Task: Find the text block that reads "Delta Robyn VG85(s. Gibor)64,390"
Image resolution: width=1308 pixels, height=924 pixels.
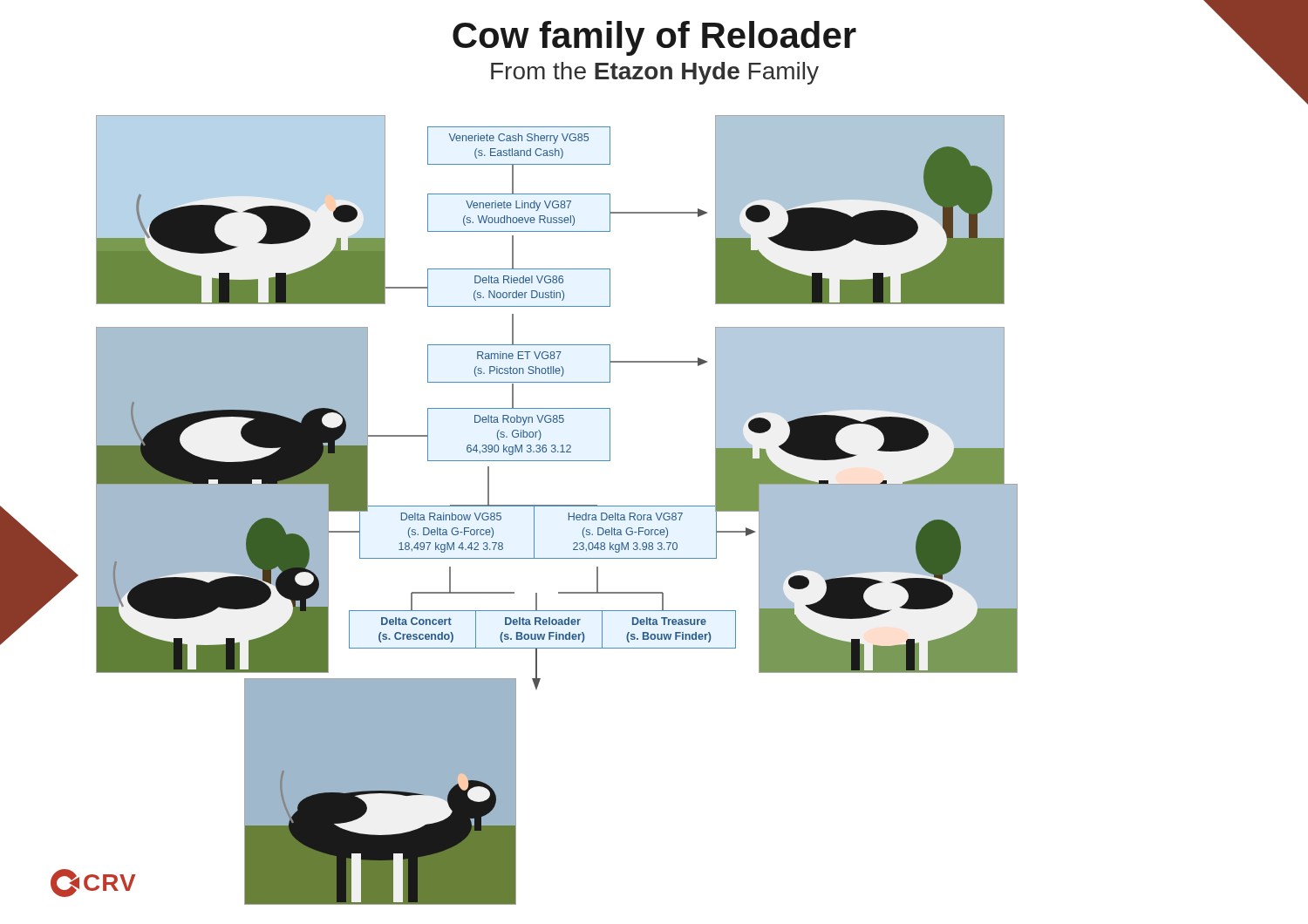Action: [519, 434]
